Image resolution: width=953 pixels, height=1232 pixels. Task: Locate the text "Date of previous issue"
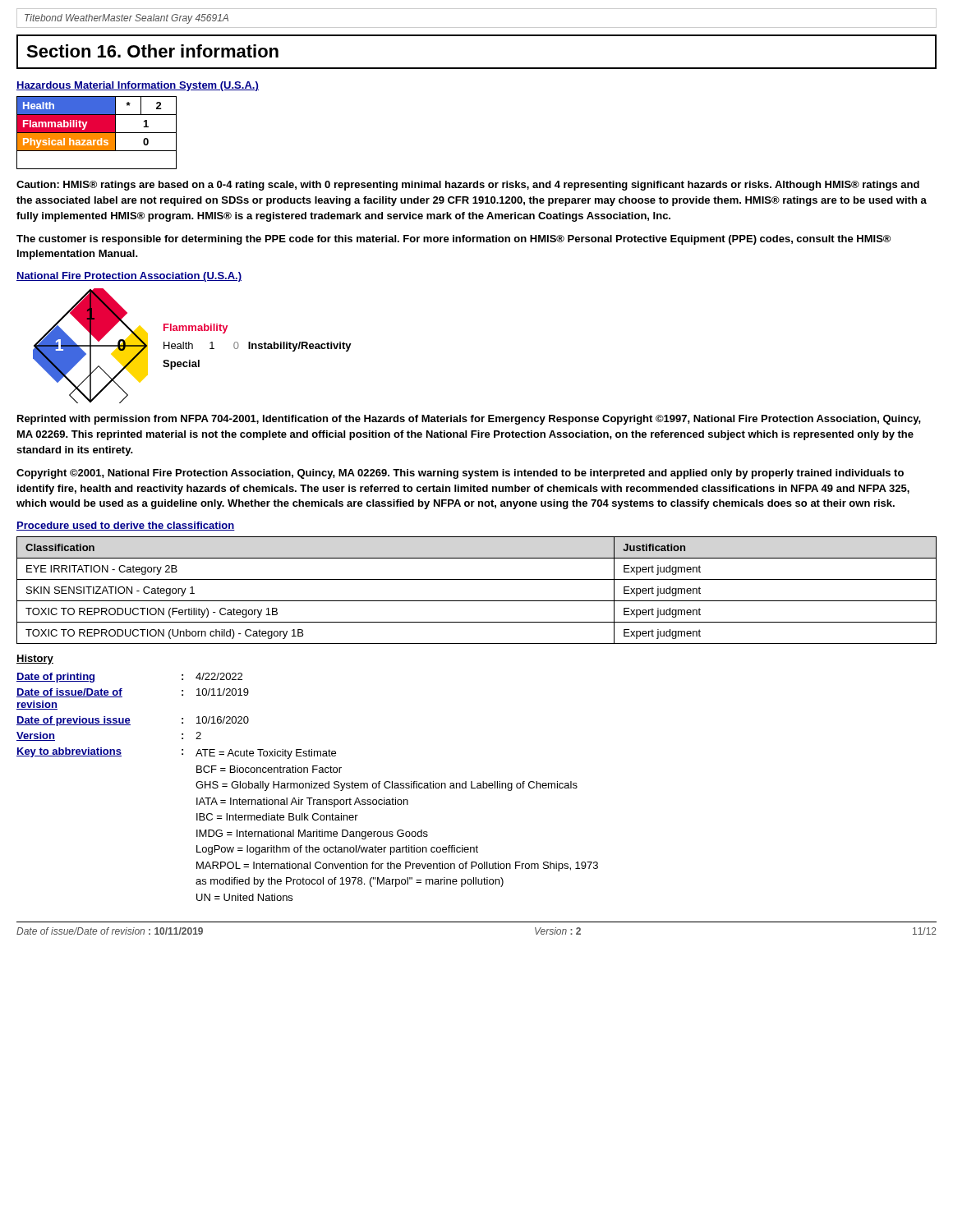[73, 720]
